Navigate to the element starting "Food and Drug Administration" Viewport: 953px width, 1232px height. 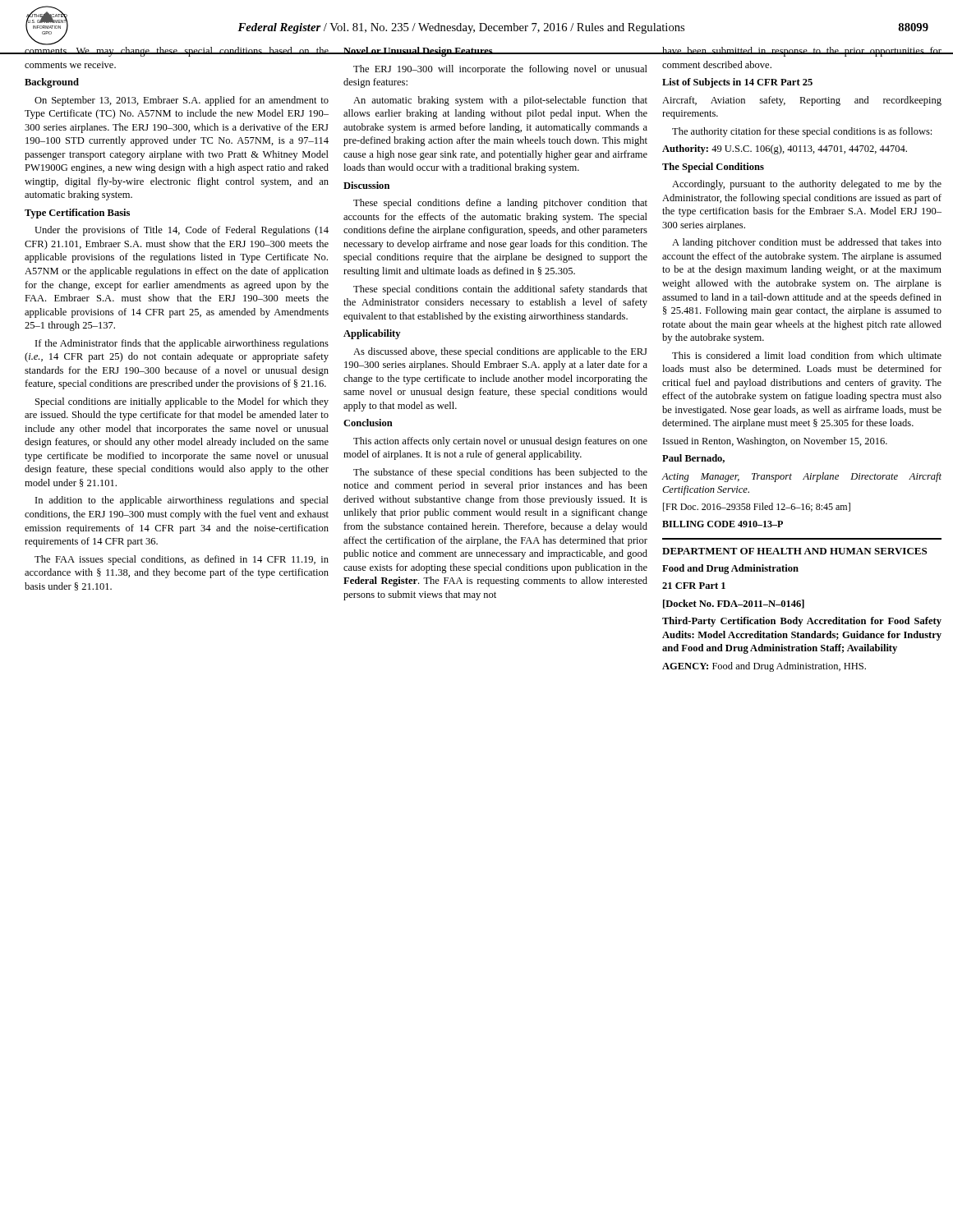802,568
